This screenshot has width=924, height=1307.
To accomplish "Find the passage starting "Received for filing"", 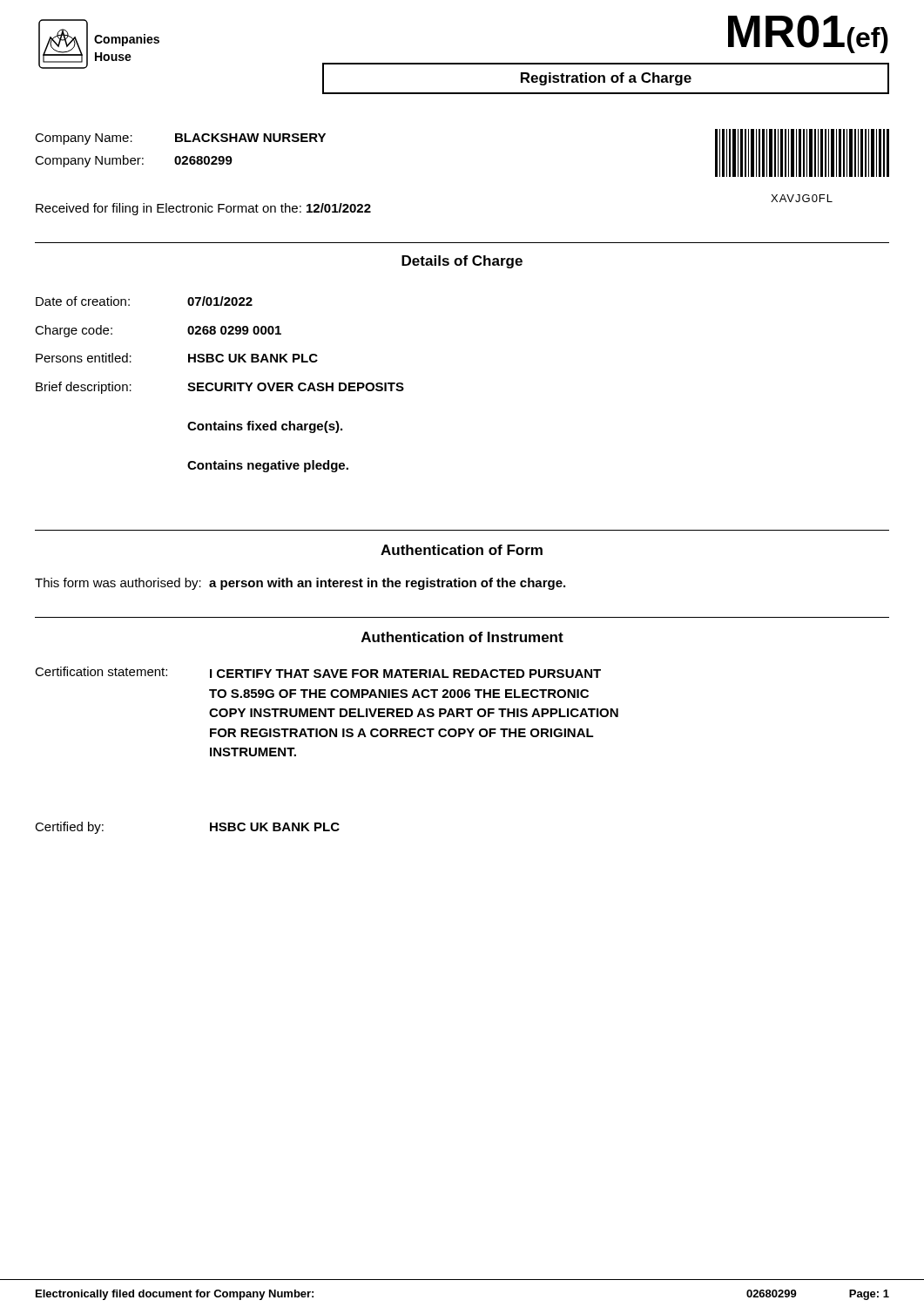I will click(203, 208).
